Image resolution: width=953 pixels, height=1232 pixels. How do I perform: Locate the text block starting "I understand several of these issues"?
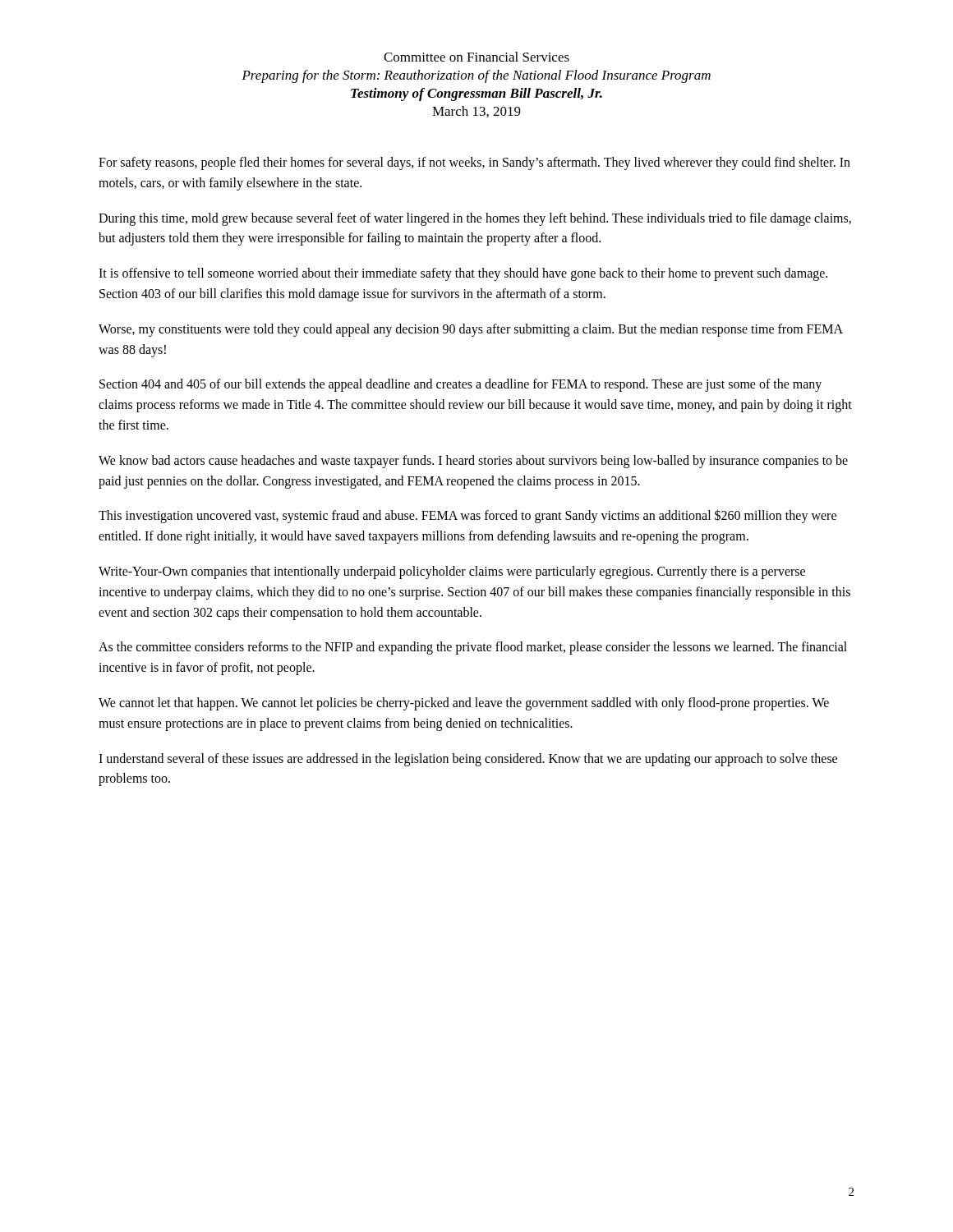tap(468, 768)
